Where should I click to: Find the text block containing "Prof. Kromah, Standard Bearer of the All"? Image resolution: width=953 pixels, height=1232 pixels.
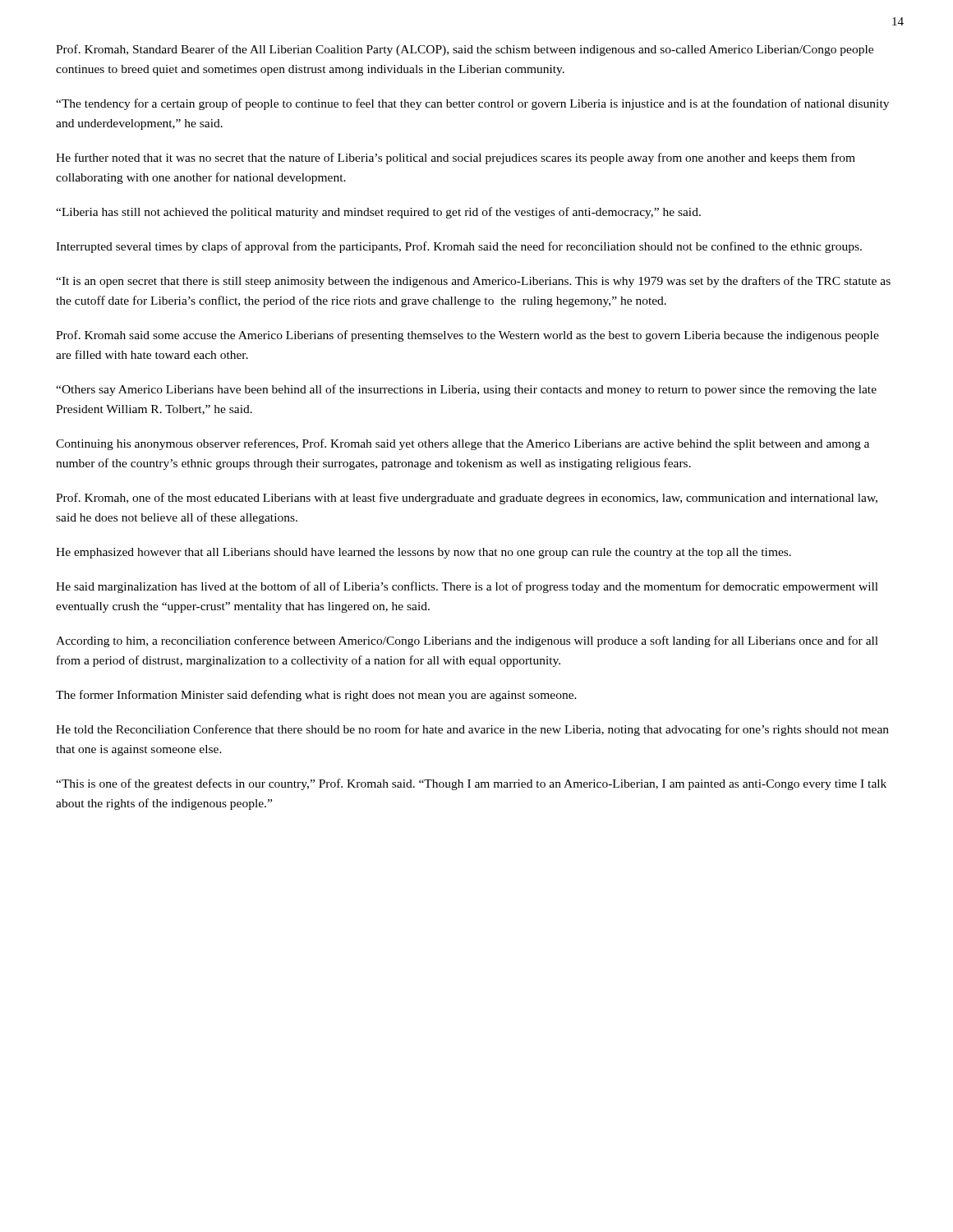point(465,59)
